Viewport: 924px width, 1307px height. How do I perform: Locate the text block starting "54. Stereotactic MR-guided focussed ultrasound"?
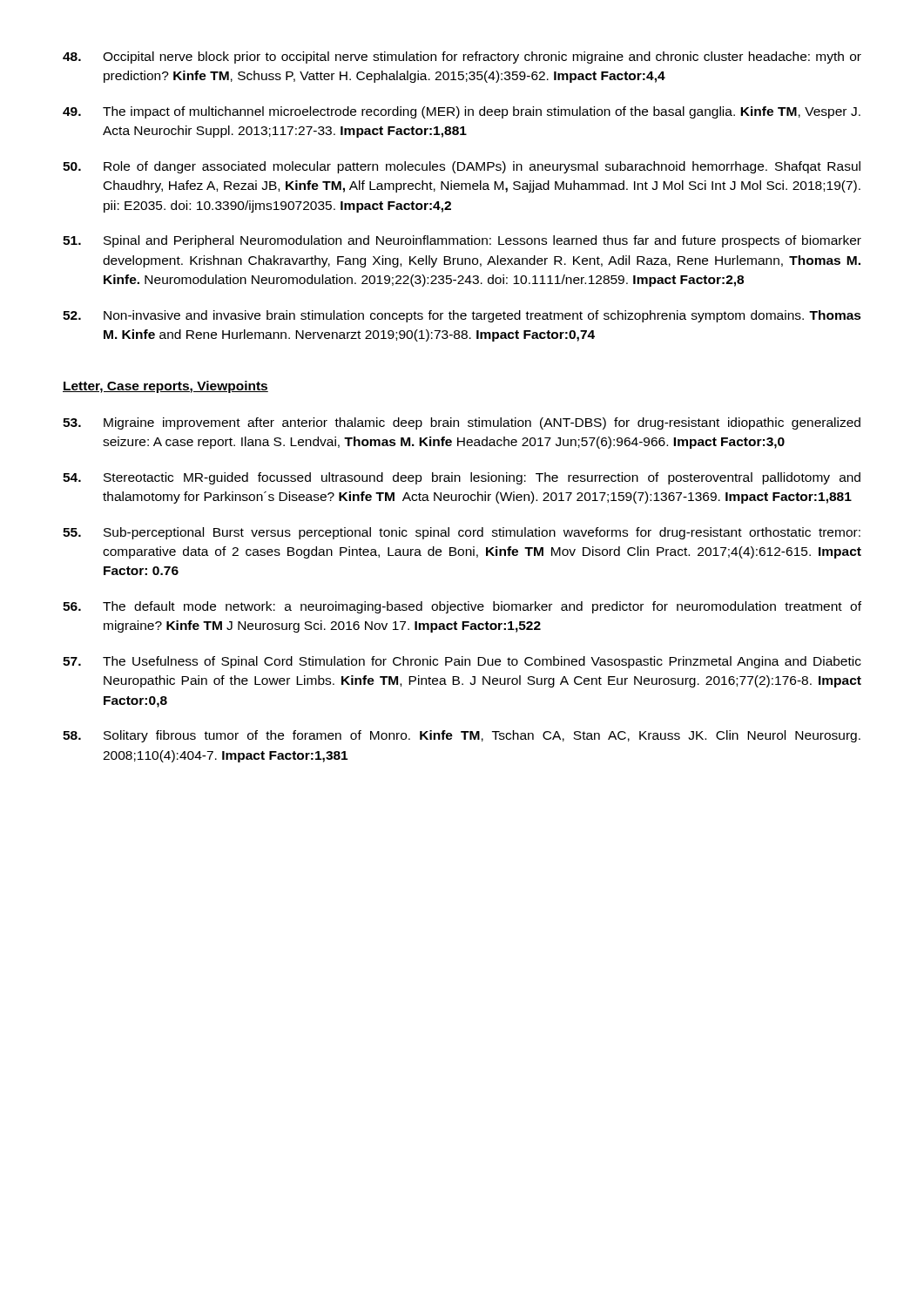coord(462,487)
